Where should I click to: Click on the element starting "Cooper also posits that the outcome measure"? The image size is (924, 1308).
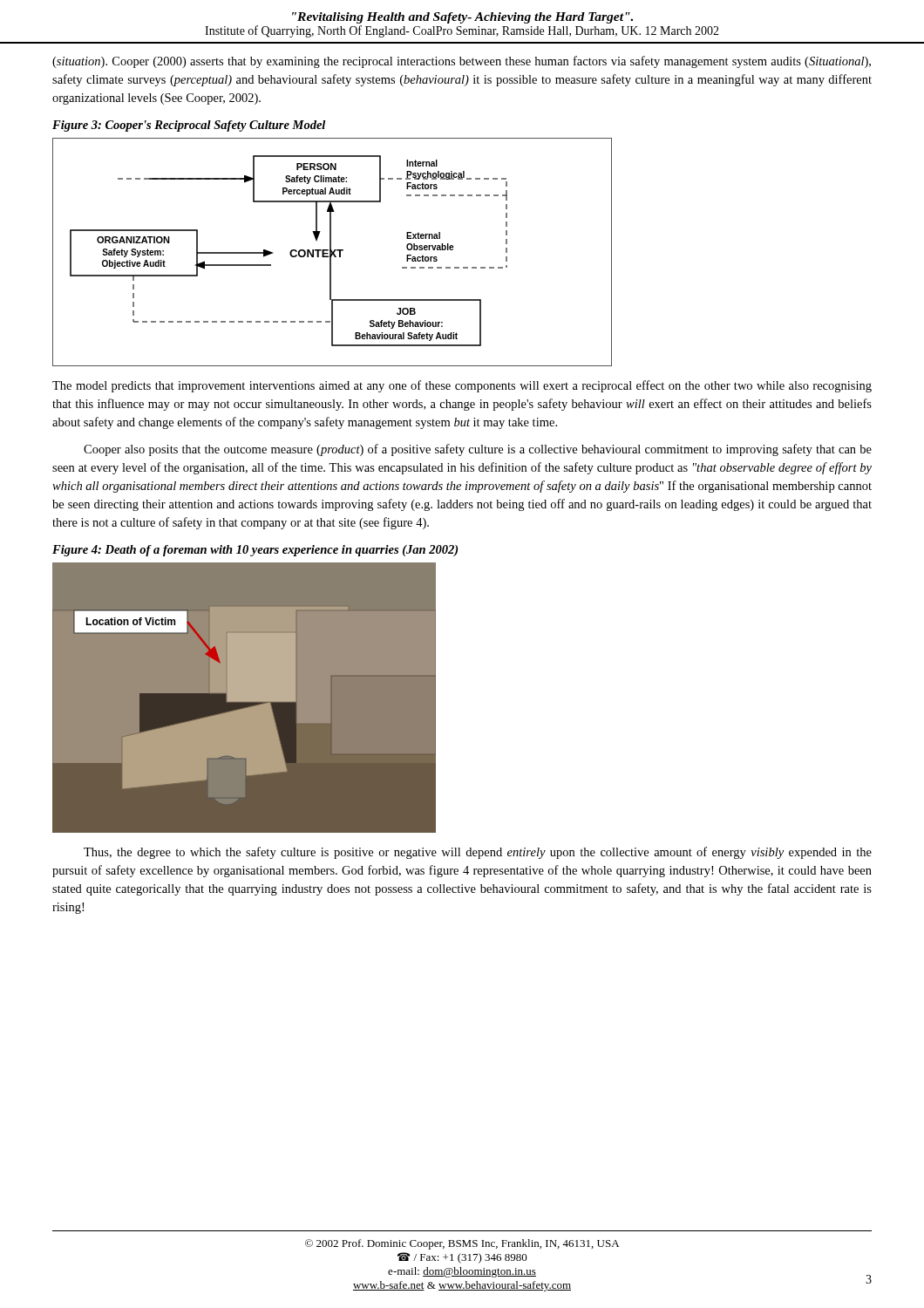[462, 486]
